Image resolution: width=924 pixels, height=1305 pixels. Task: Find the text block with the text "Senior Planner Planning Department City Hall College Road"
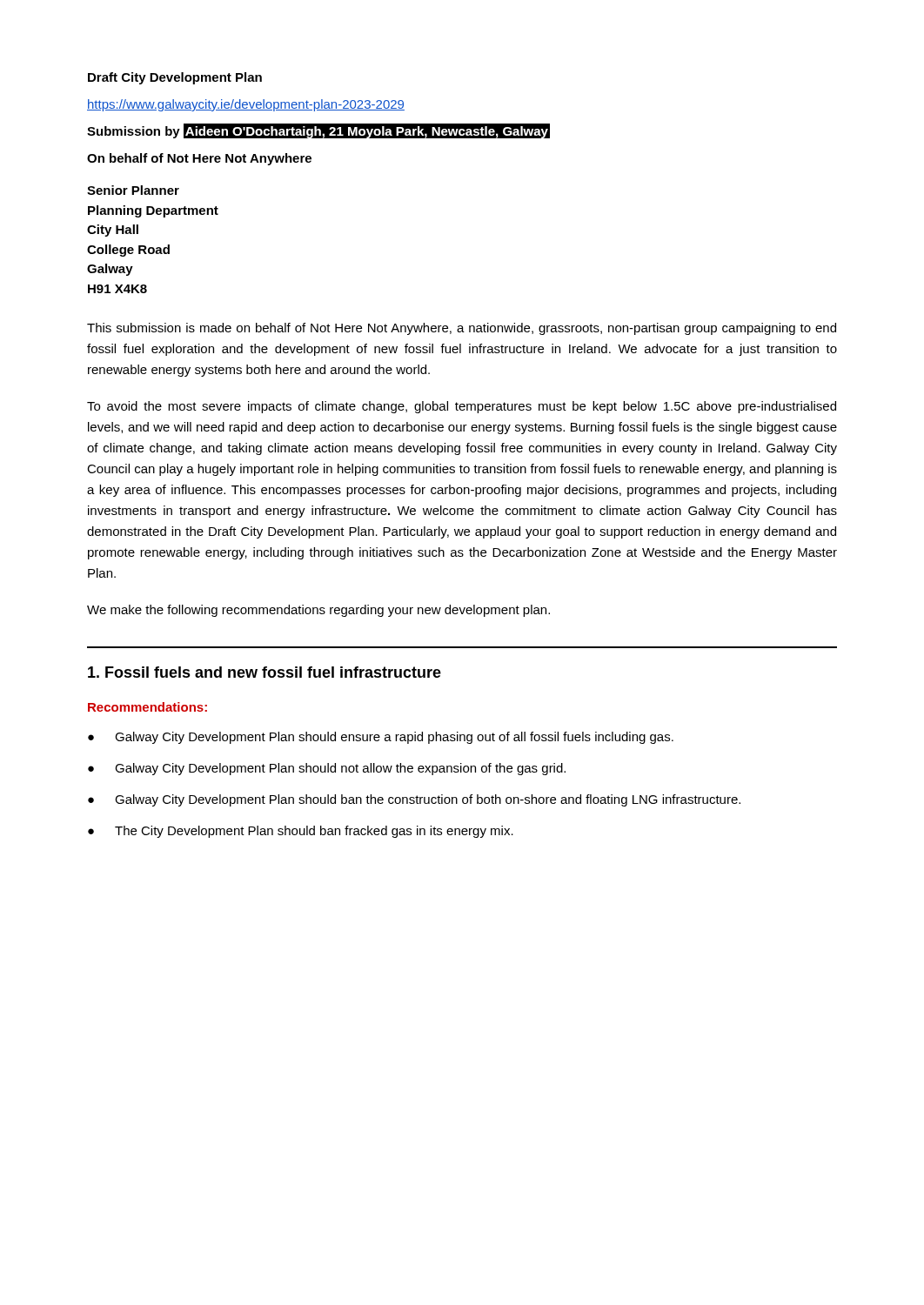click(x=153, y=239)
